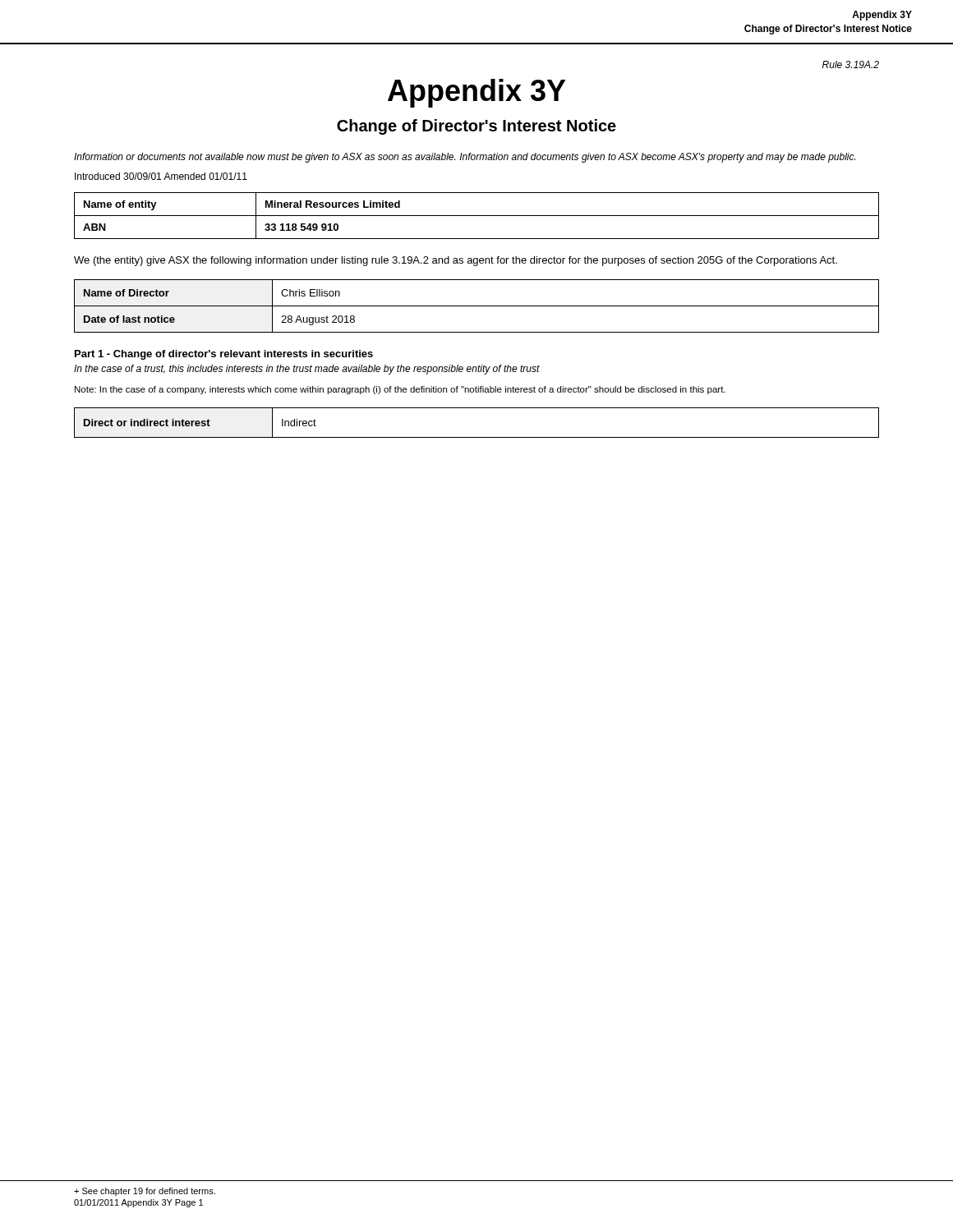Image resolution: width=953 pixels, height=1232 pixels.
Task: Find the text that says "Introduced 30/09/01 Amended 01/01/11"
Action: coord(161,177)
